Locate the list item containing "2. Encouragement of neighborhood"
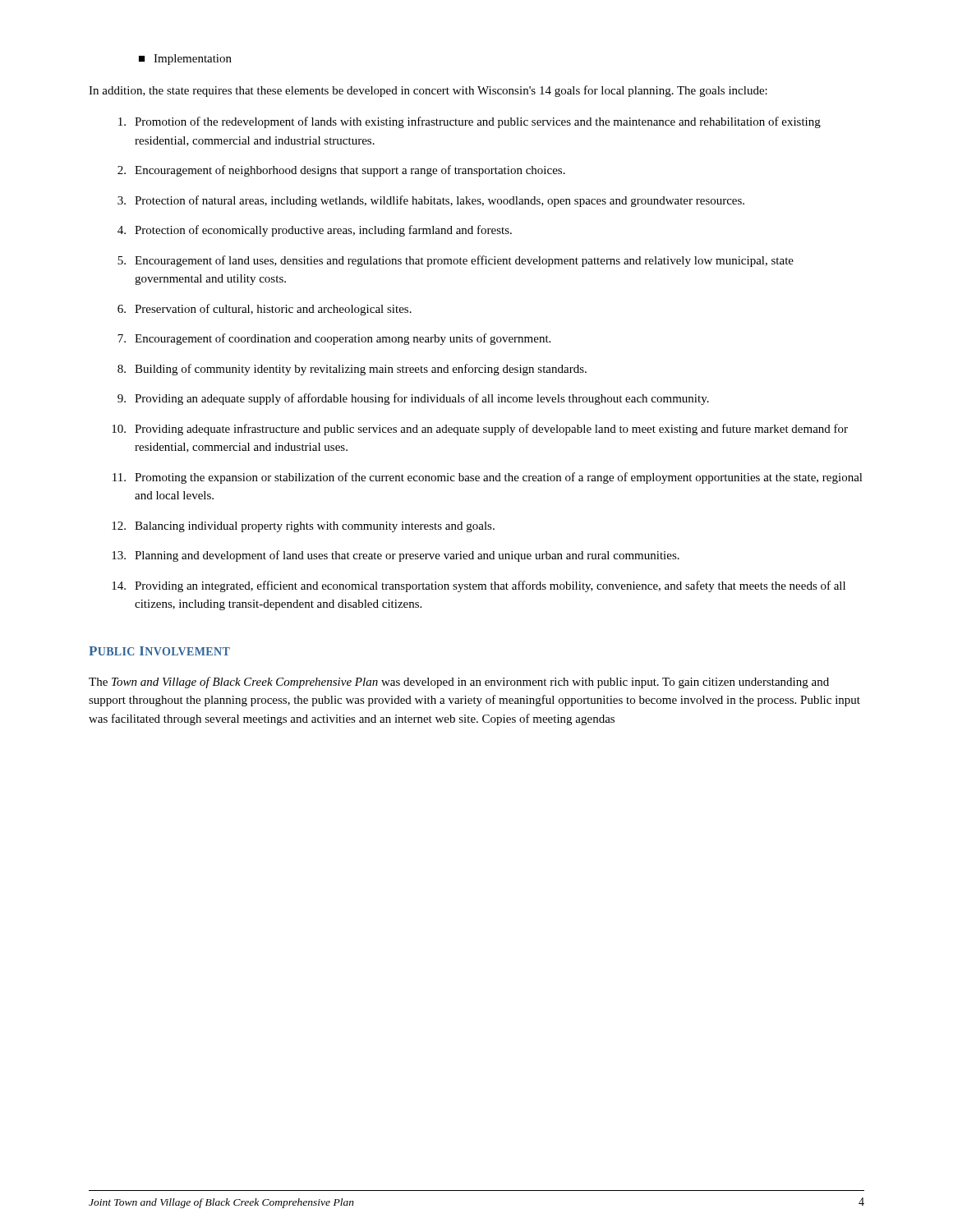The width and height of the screenshot is (953, 1232). click(476, 170)
